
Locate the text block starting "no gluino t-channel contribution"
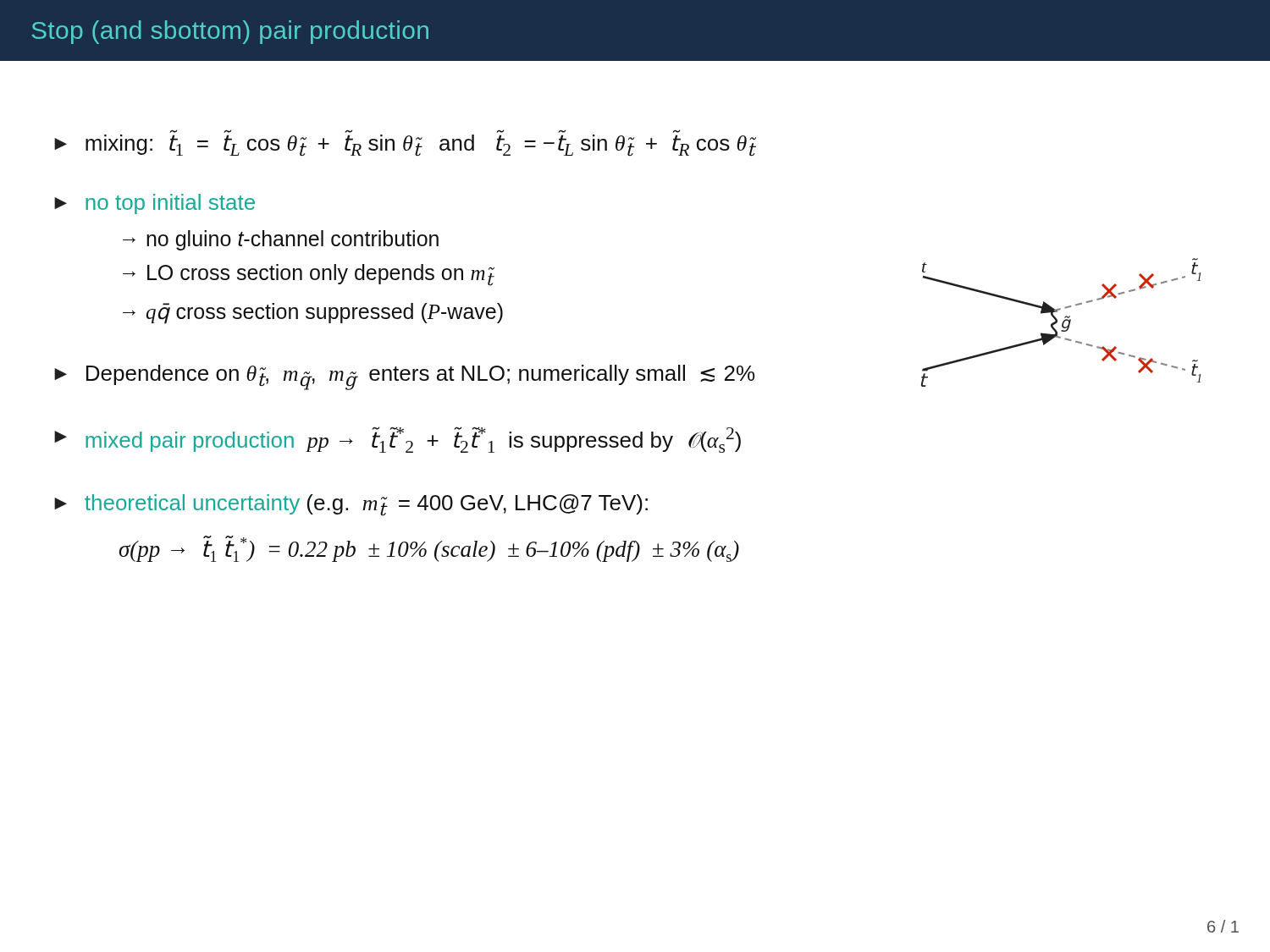pos(293,238)
